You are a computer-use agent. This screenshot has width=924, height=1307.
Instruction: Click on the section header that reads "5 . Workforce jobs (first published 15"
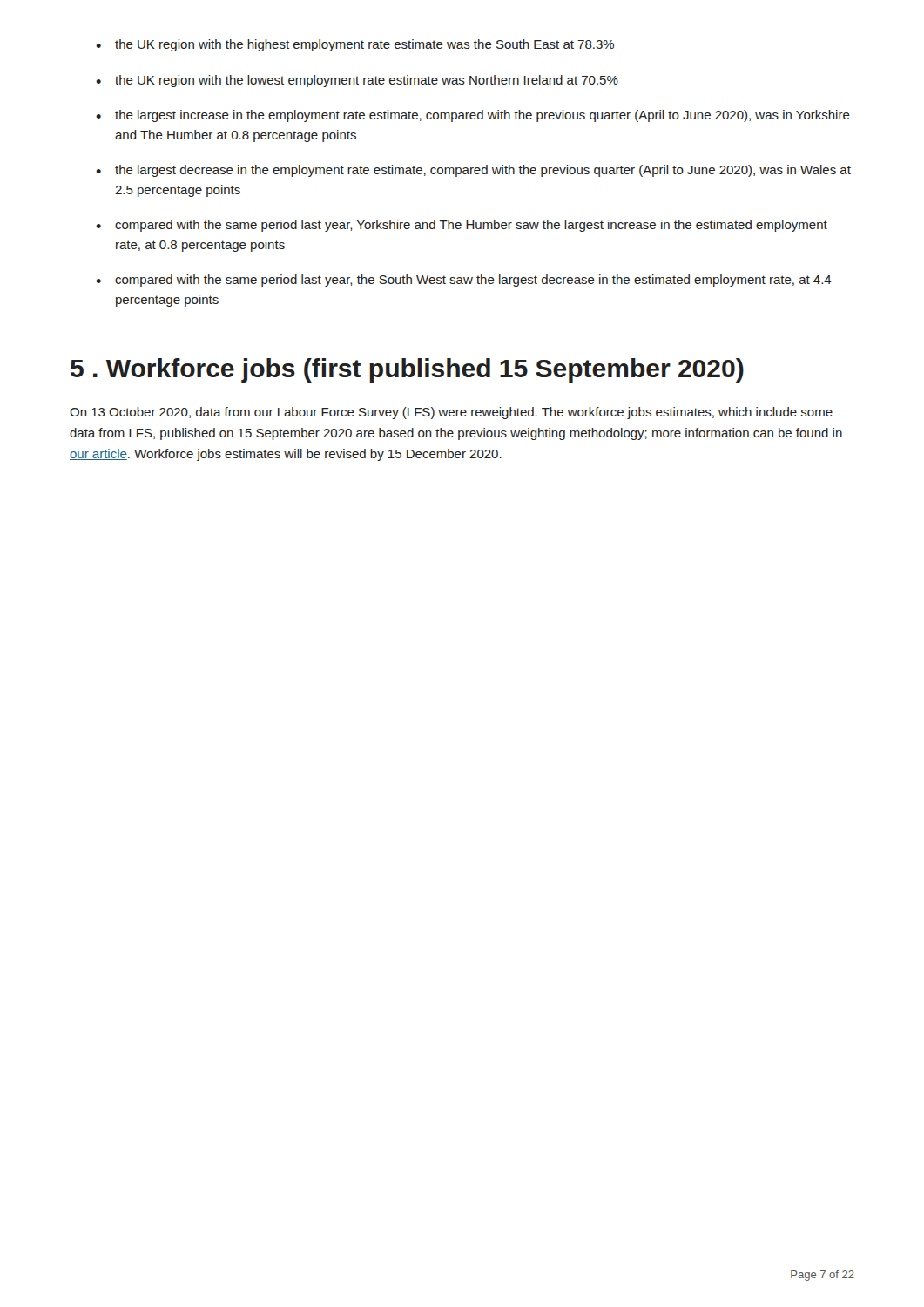coord(462,369)
